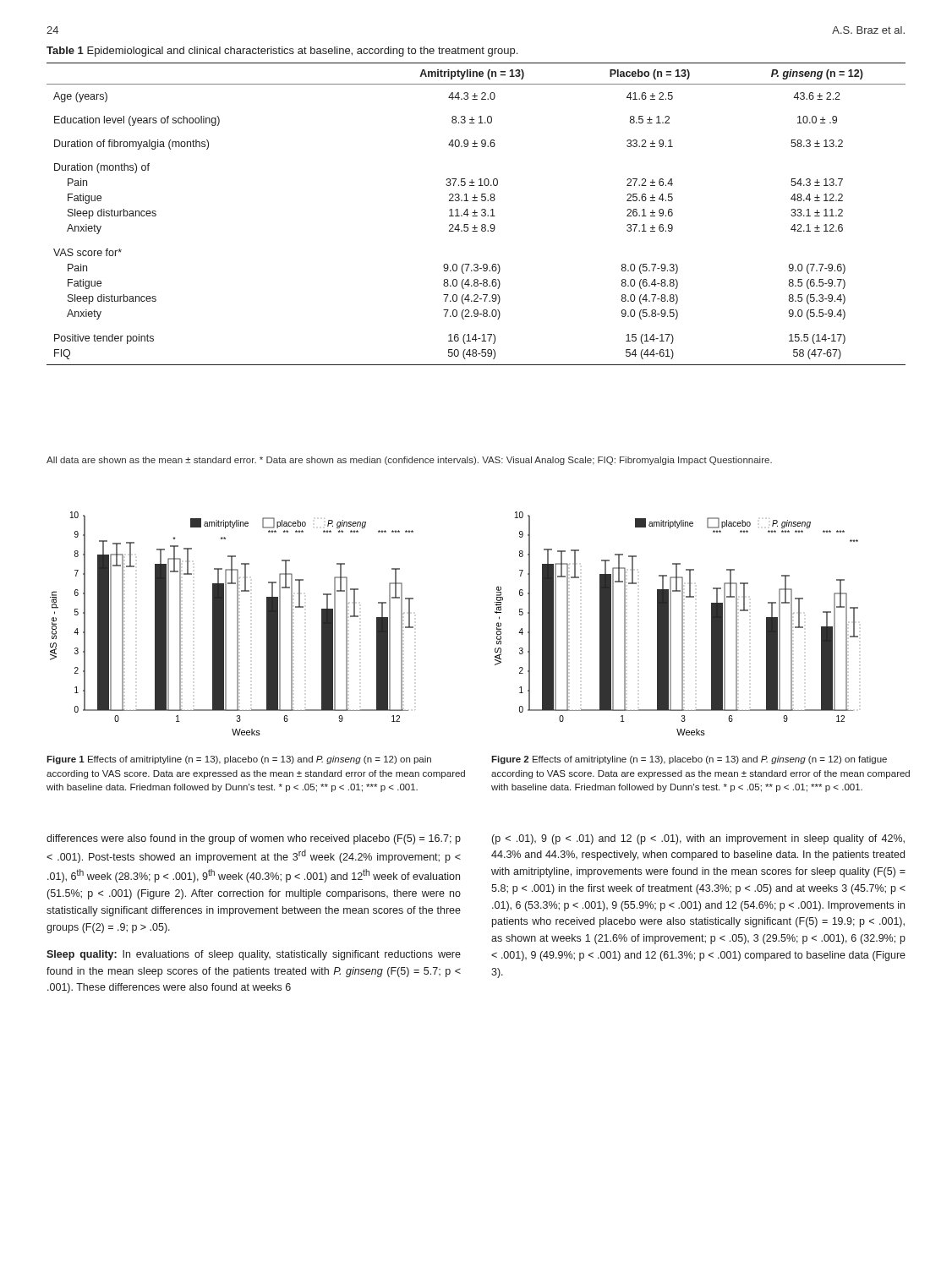Find the caption that says "Table 1 Epidemiological and clinical characteristics at baseline,"
Image resolution: width=952 pixels, height=1268 pixels.
pos(283,50)
